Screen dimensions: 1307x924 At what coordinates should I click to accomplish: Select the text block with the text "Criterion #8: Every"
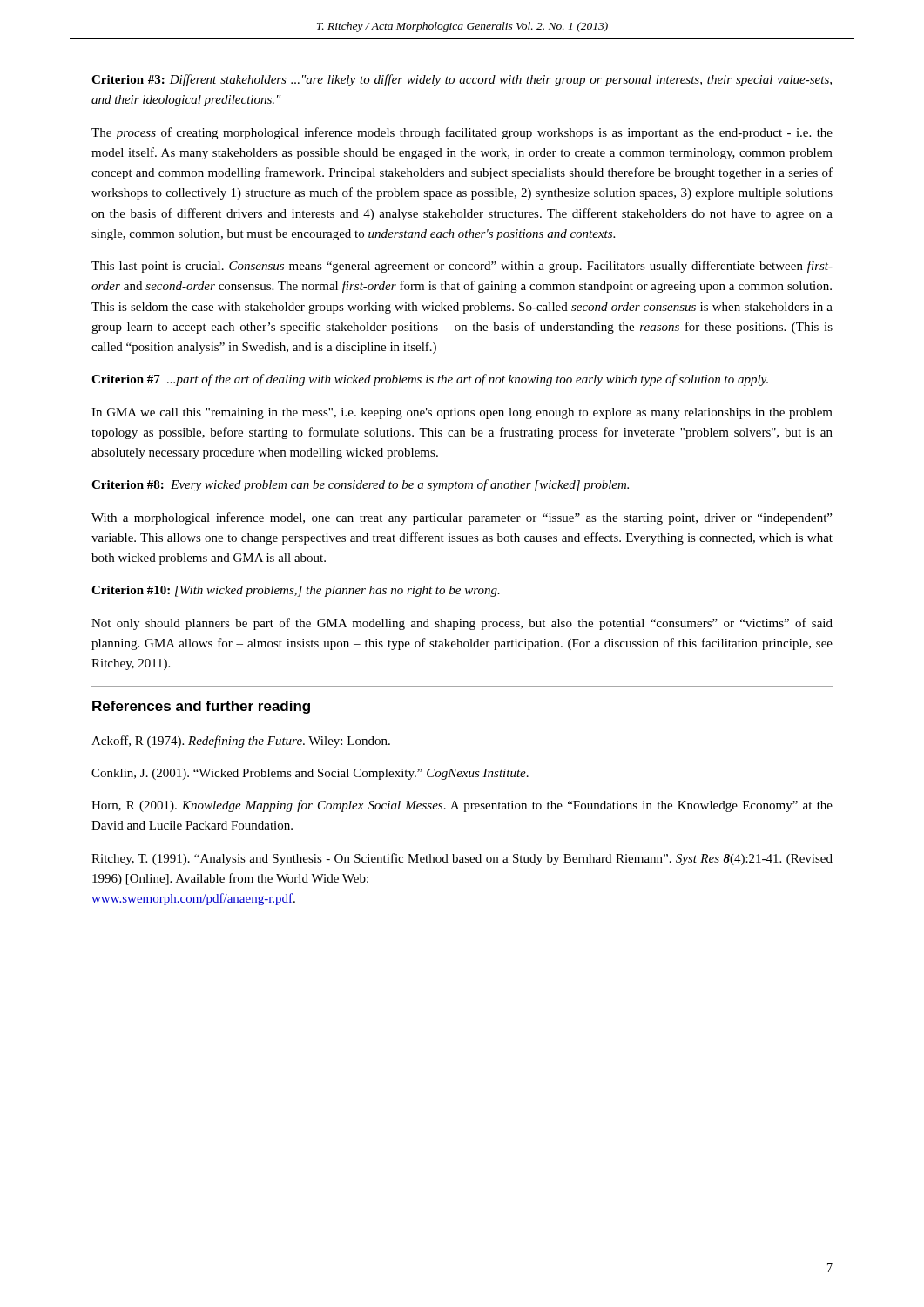462,485
